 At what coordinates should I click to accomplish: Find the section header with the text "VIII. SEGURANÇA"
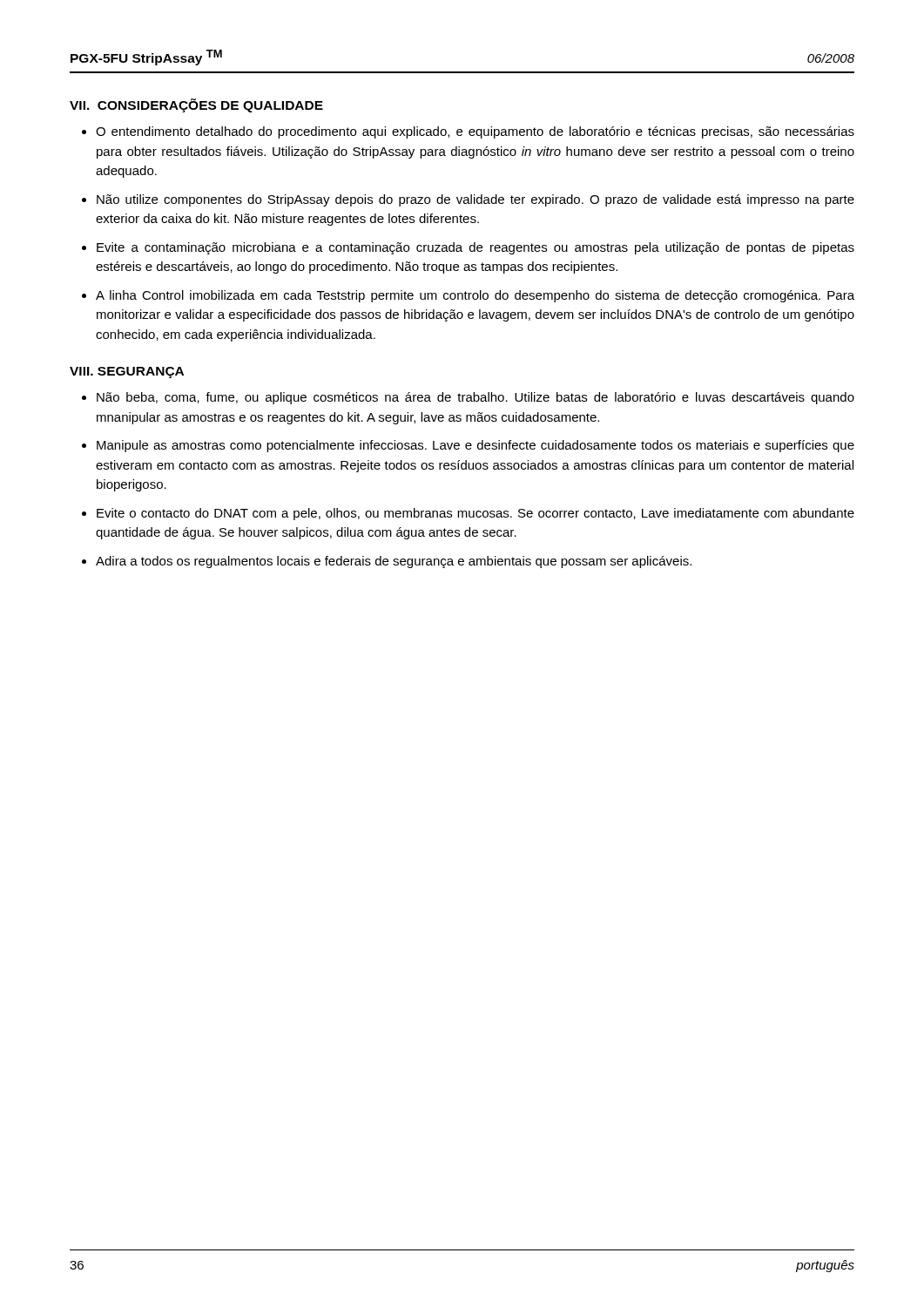(127, 371)
